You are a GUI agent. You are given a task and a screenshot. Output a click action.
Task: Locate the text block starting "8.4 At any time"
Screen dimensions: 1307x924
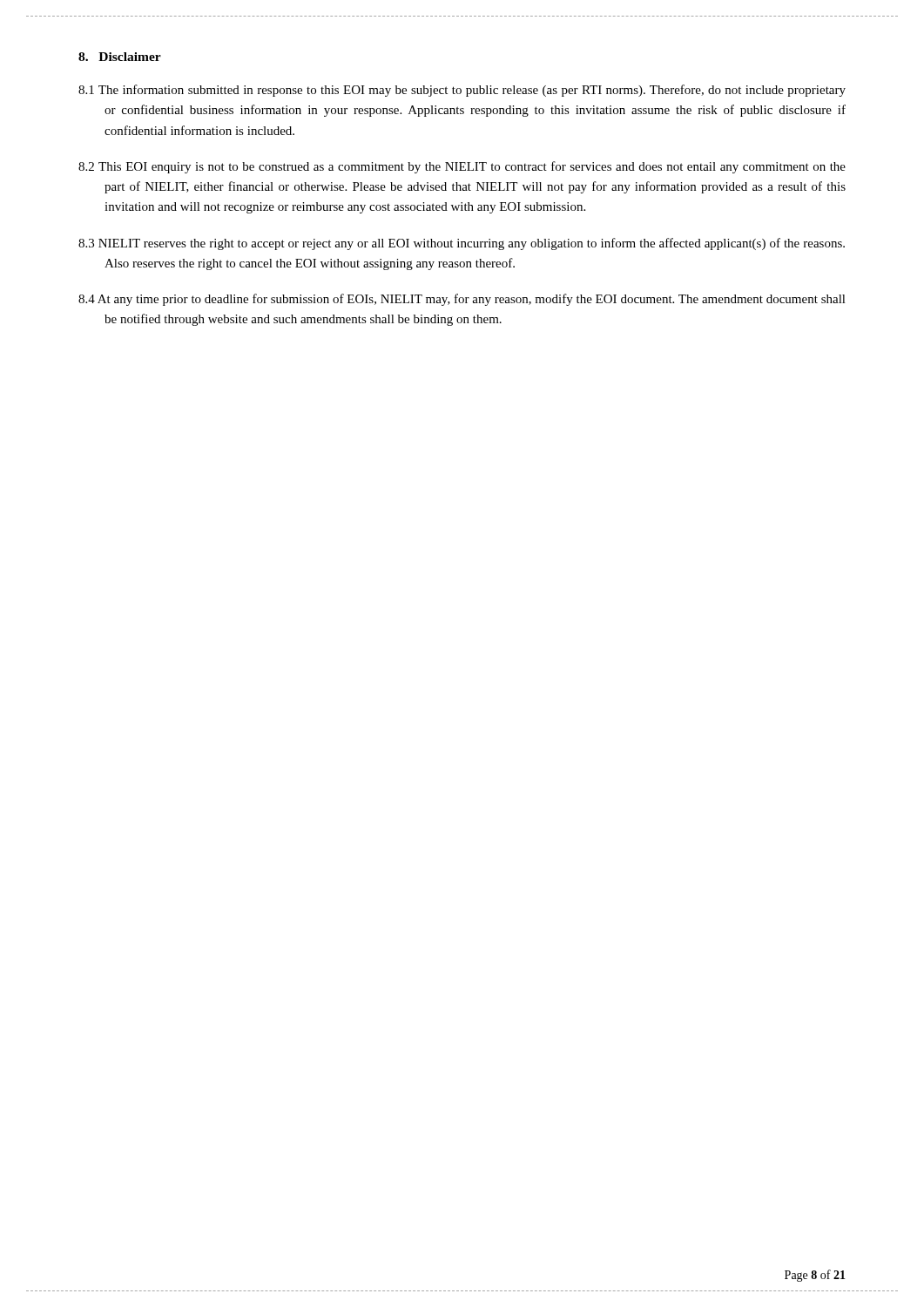point(462,309)
